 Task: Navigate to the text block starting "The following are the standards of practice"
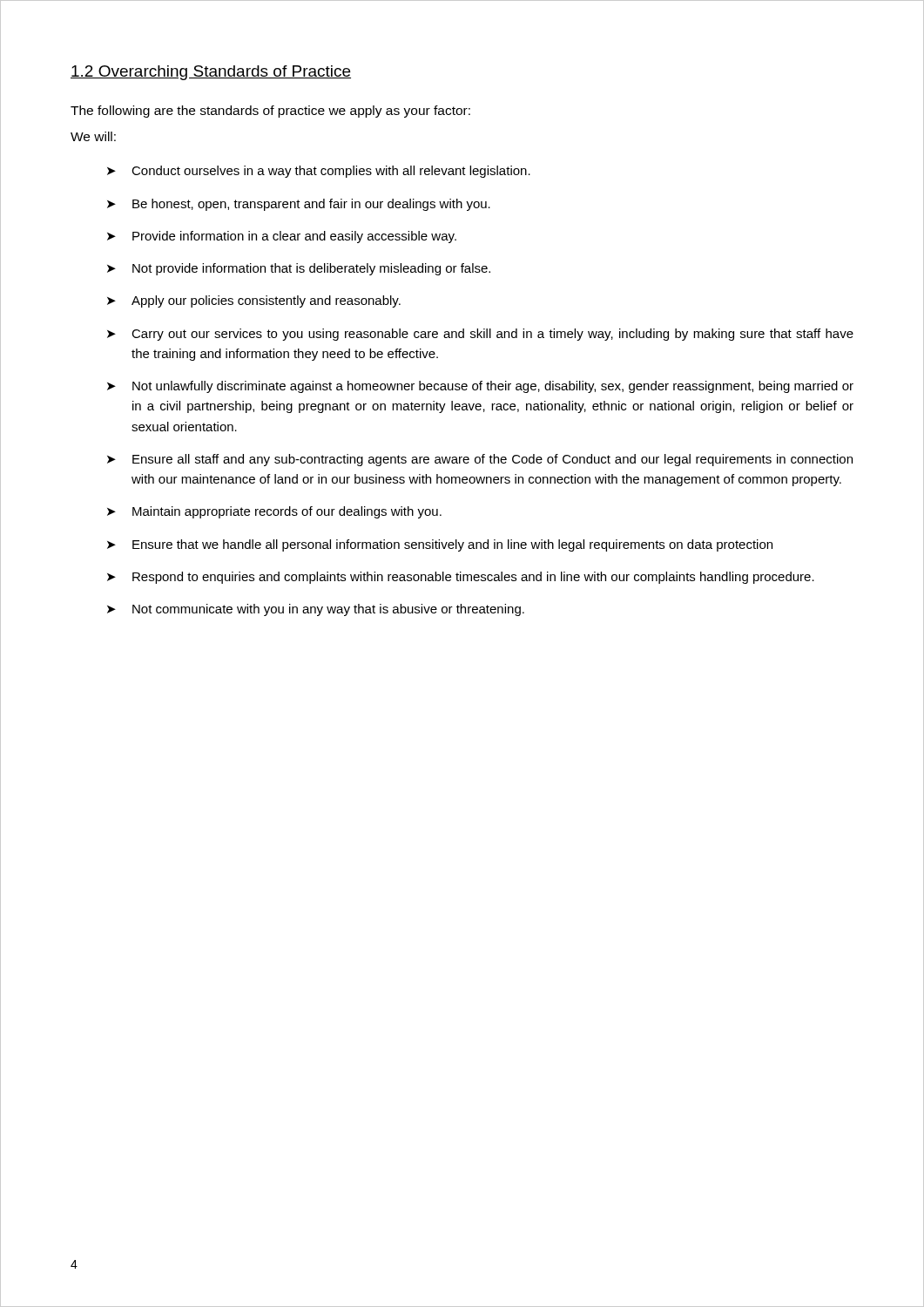(271, 110)
